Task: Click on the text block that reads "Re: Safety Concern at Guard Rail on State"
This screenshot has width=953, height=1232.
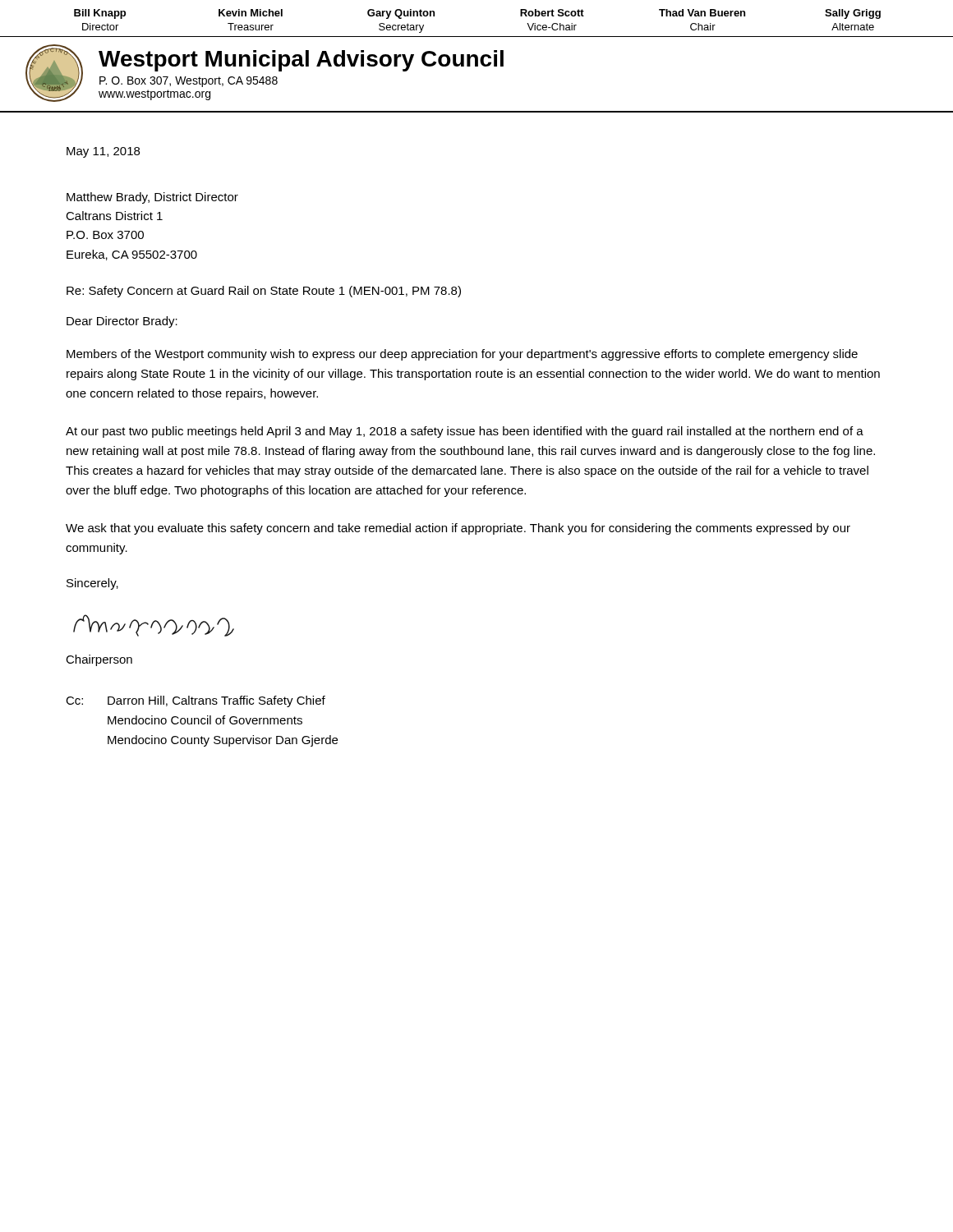Action: 264,290
